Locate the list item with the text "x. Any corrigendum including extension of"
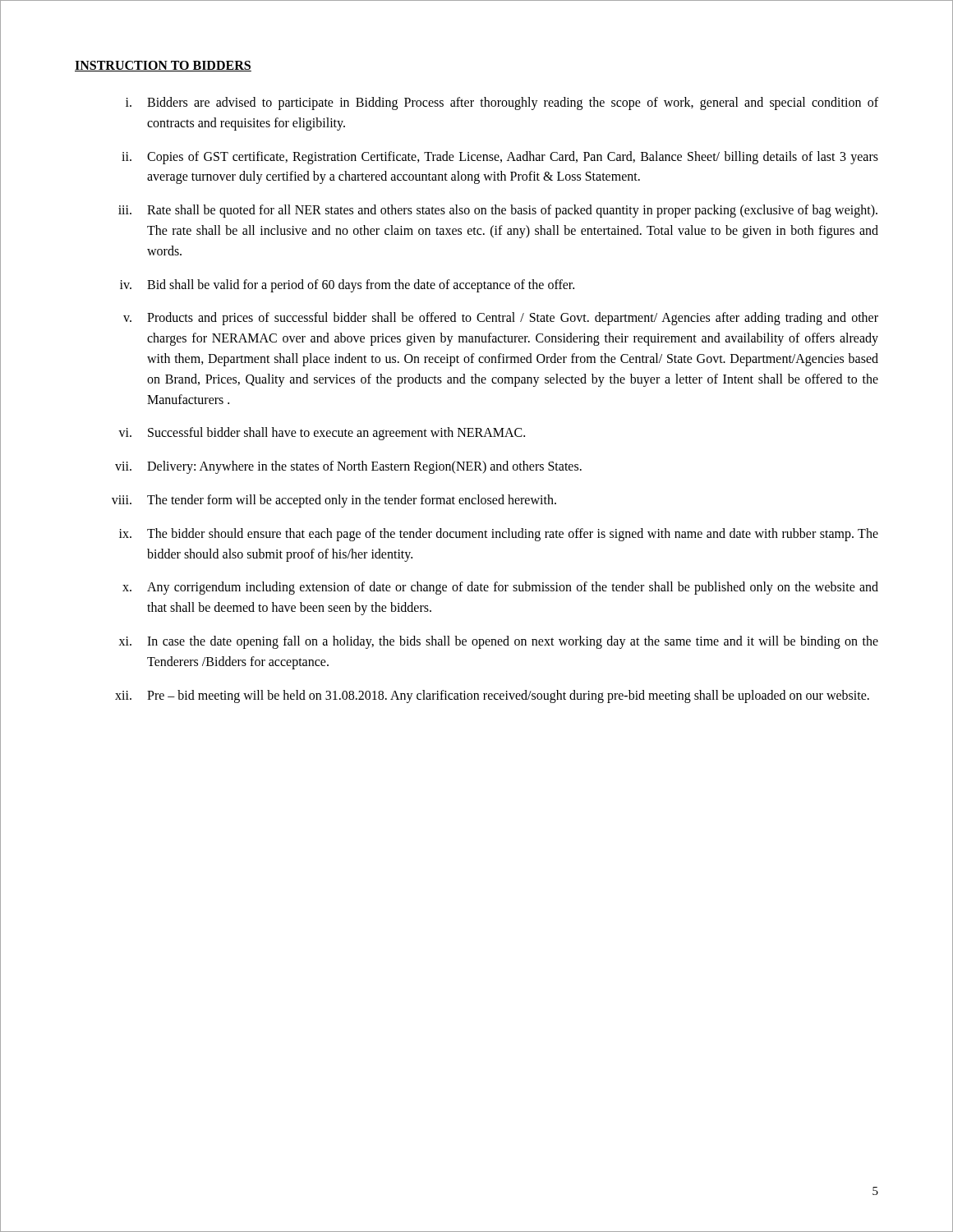 coord(476,598)
